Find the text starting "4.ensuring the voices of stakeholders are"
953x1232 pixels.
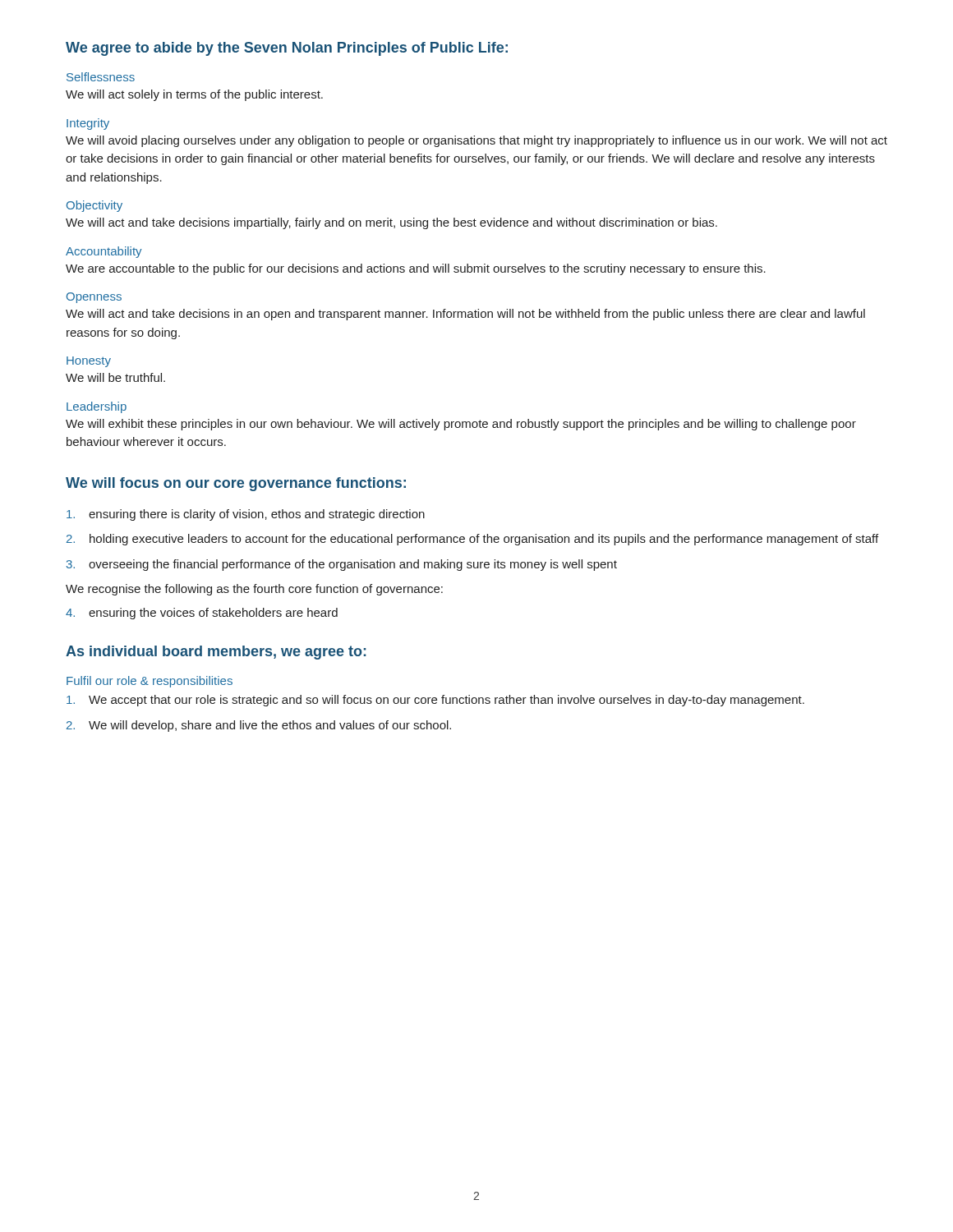[202, 614]
